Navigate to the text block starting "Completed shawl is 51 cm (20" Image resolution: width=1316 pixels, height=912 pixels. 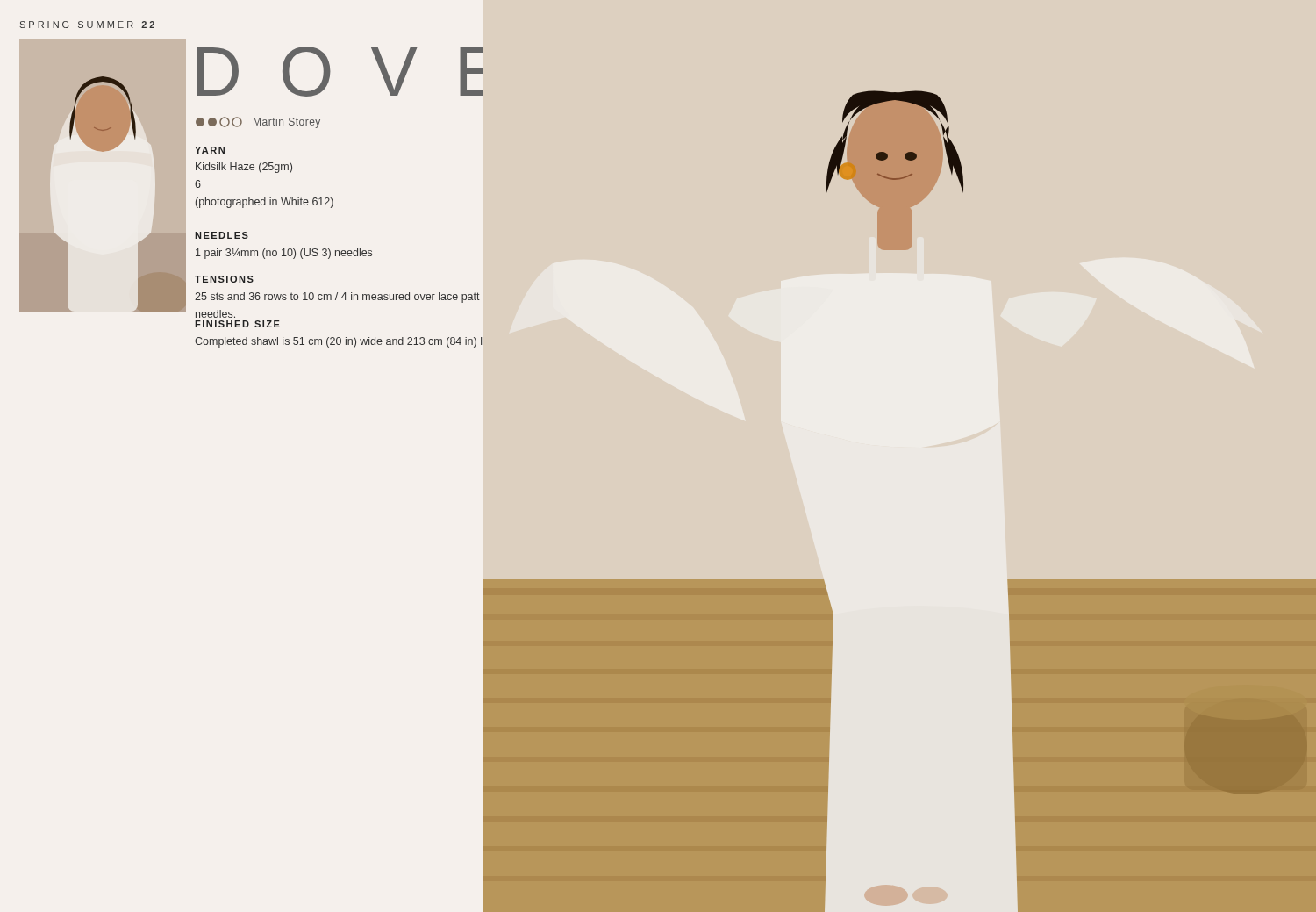[383, 341]
